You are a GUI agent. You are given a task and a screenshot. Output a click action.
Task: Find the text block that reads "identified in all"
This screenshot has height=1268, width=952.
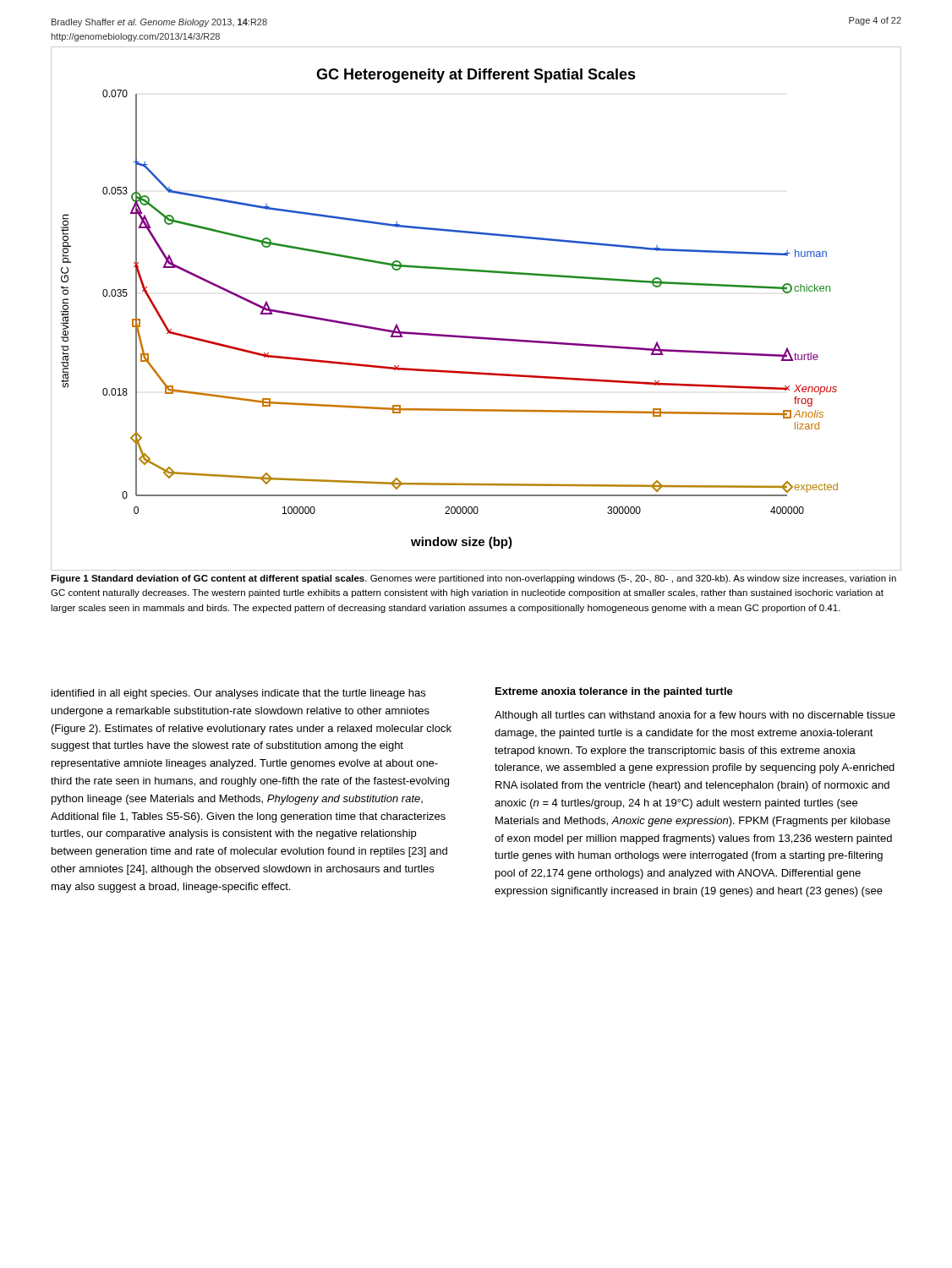tap(251, 789)
